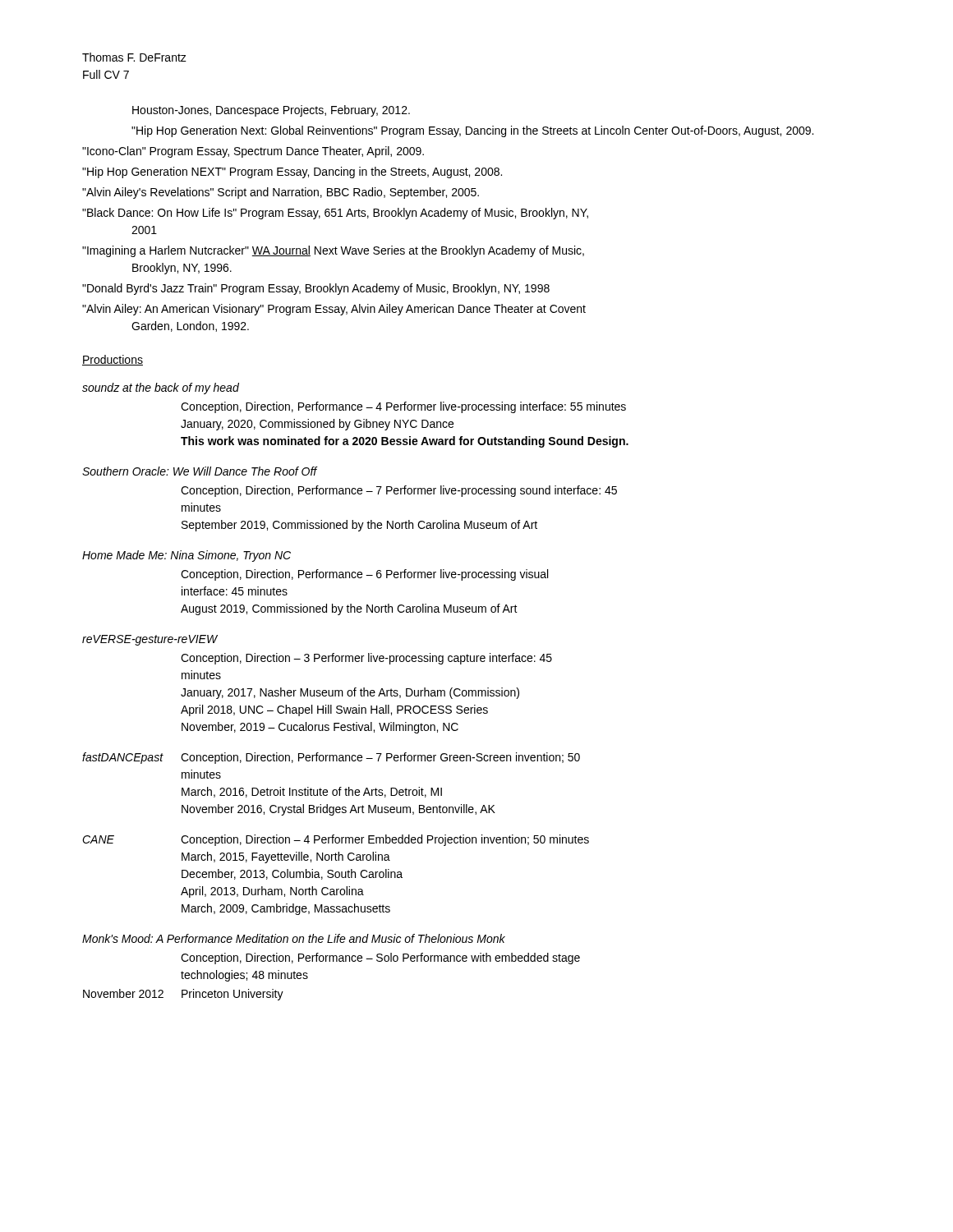The image size is (953, 1232).
Task: Click on the element starting "soundz at the back of my"
Action: coord(476,415)
